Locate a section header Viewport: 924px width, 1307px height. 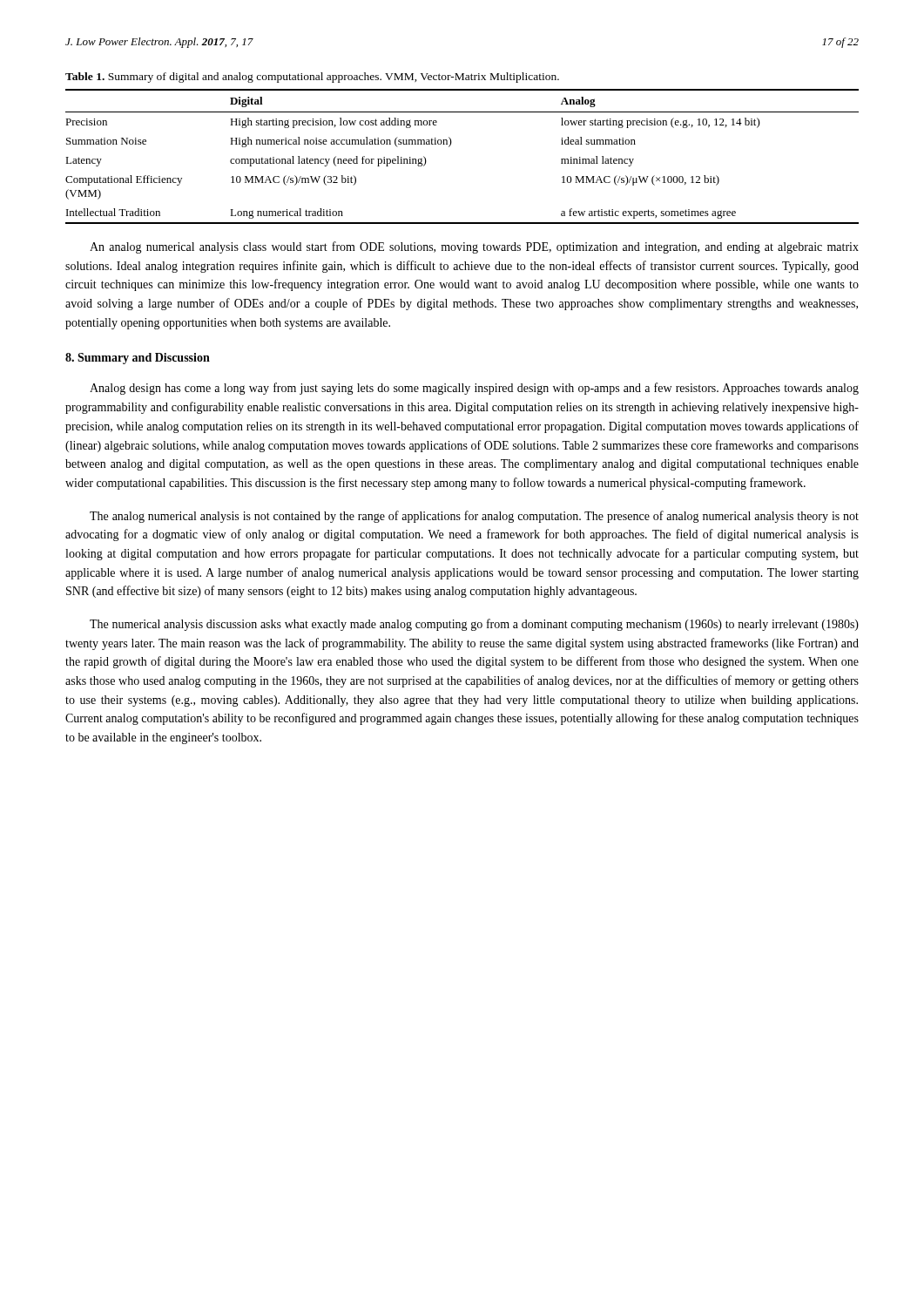click(x=137, y=358)
